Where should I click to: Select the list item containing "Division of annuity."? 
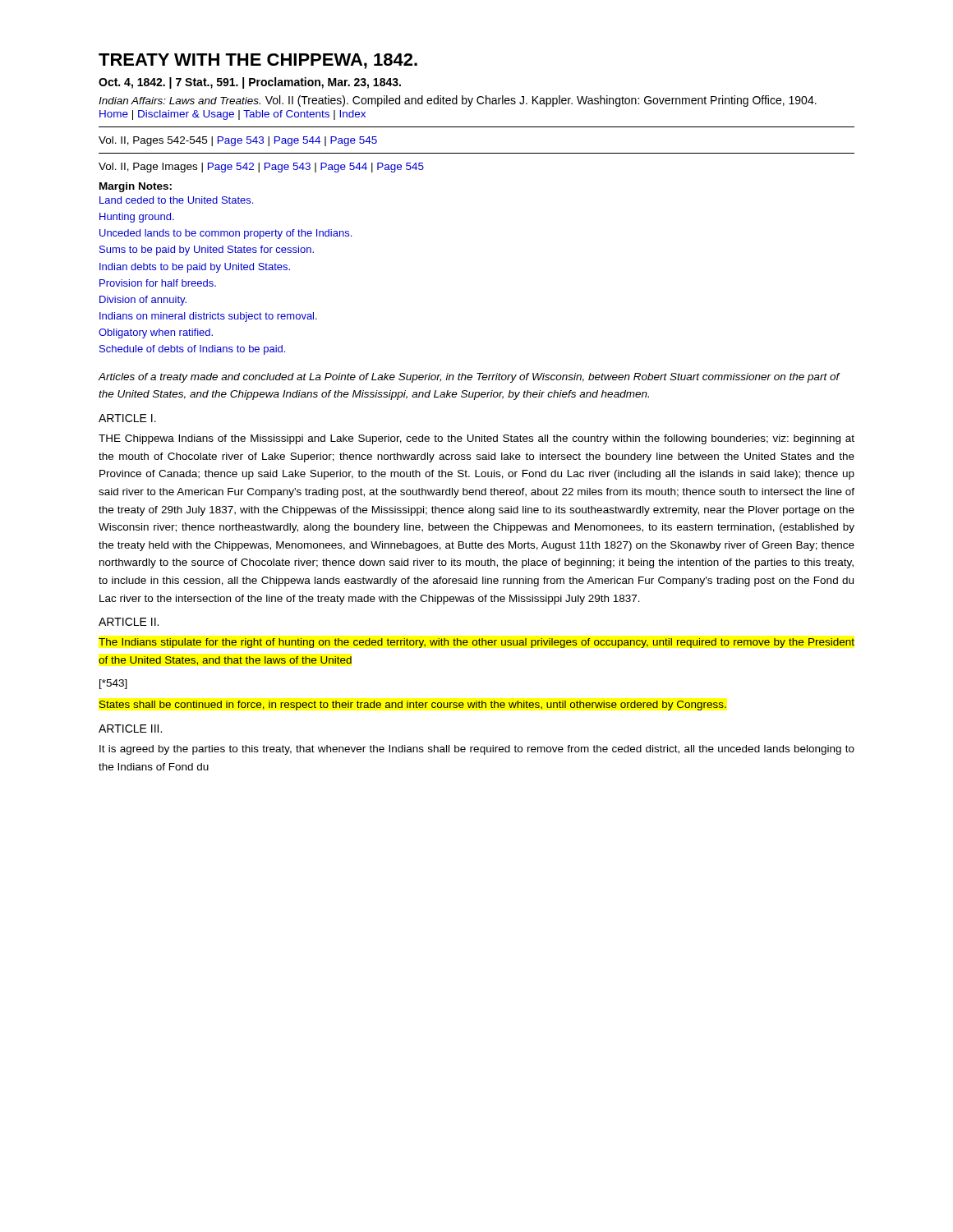pyautogui.click(x=143, y=299)
